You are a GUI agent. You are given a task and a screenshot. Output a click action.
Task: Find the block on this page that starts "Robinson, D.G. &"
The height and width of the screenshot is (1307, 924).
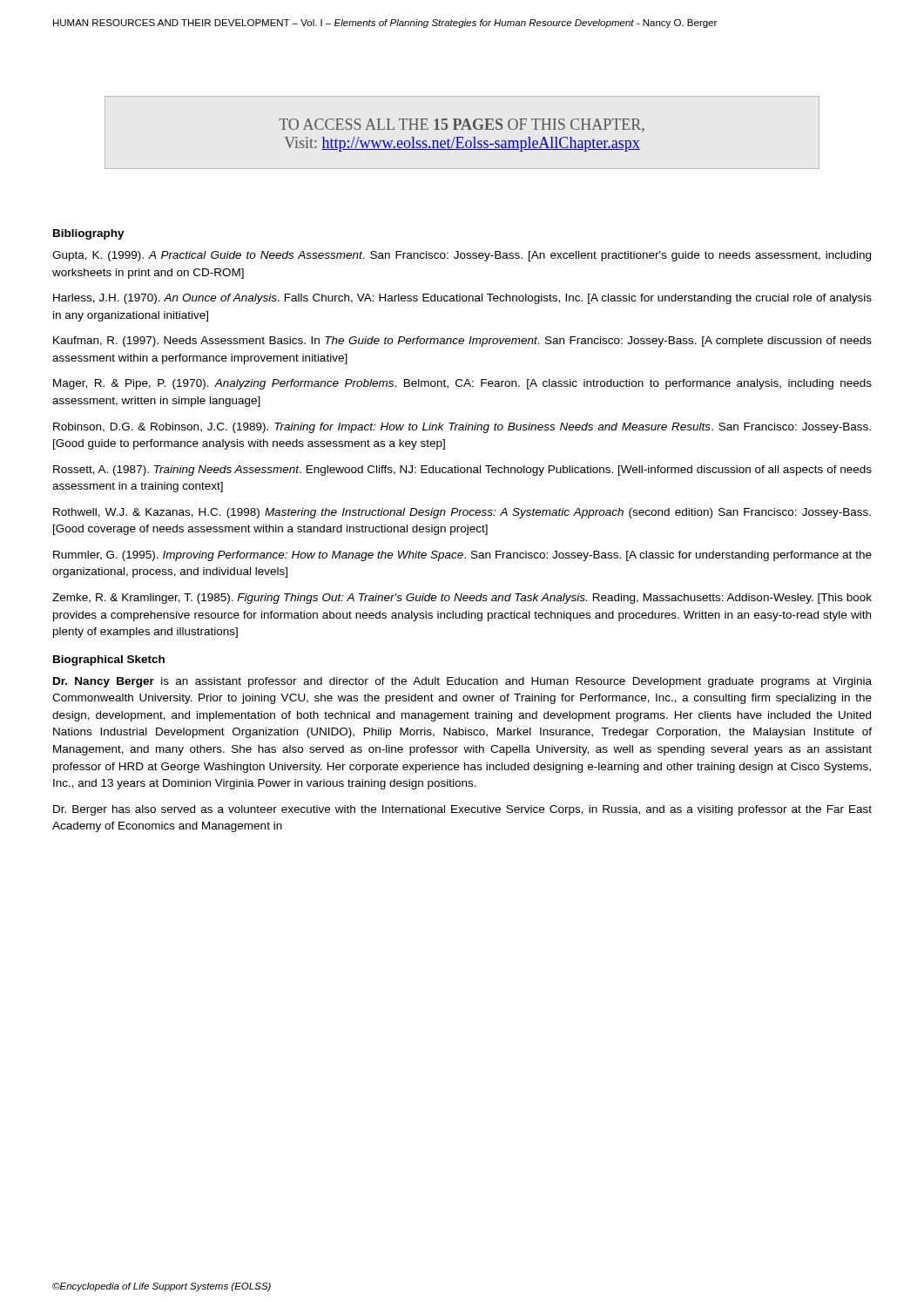(x=462, y=435)
